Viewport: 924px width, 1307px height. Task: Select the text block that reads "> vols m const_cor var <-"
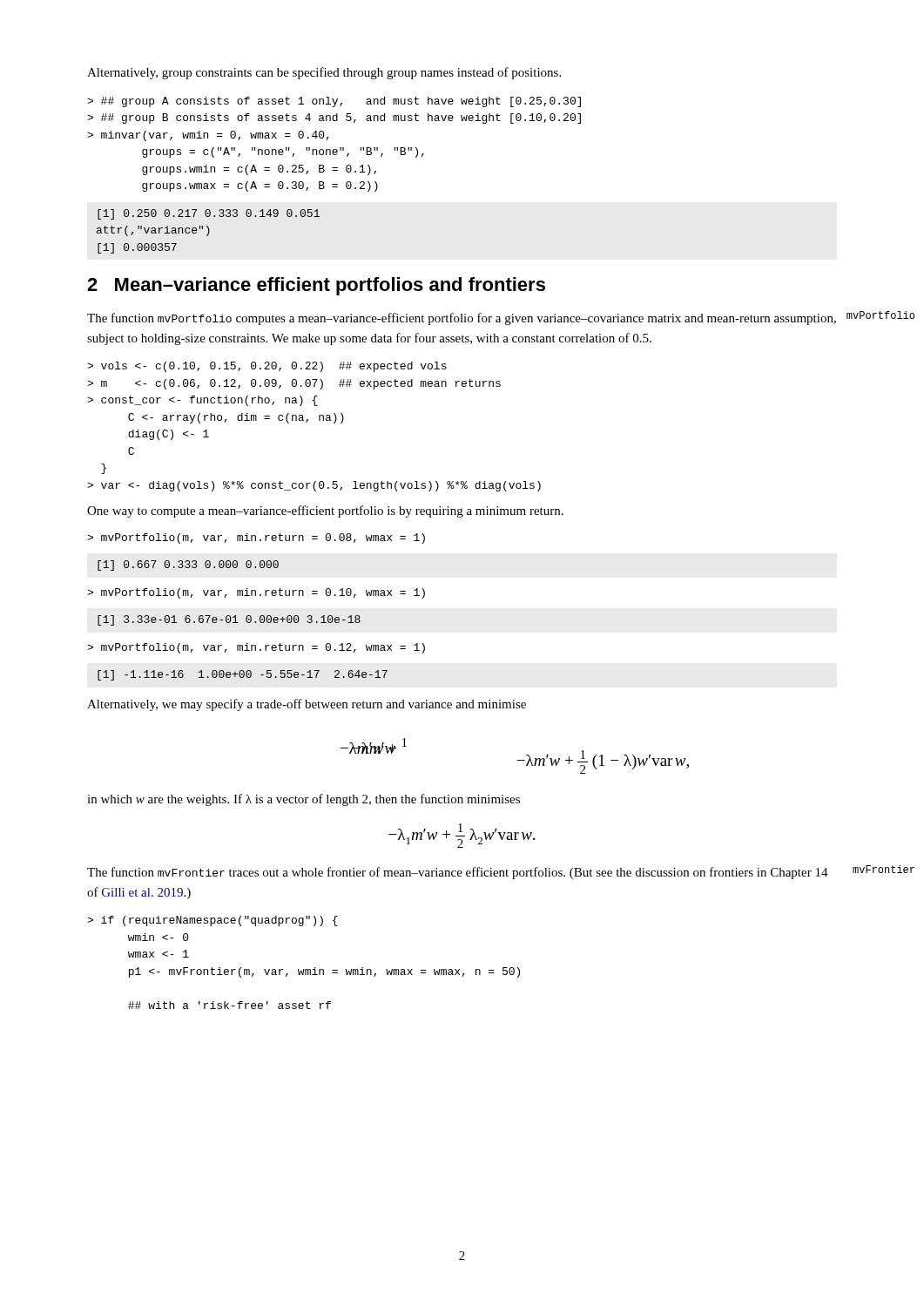267,367
